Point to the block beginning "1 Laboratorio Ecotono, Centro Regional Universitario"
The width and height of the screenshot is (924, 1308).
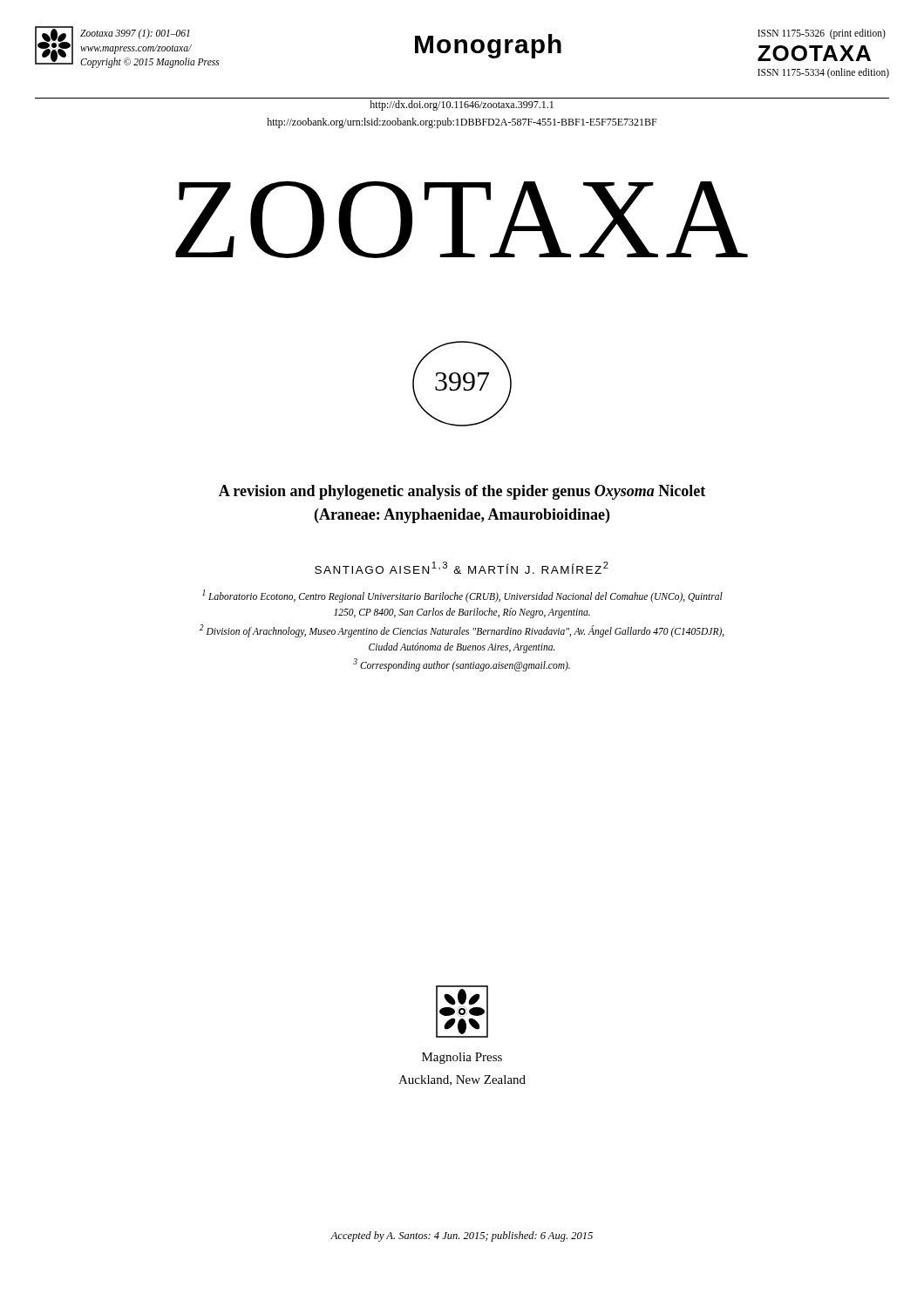coord(462,629)
